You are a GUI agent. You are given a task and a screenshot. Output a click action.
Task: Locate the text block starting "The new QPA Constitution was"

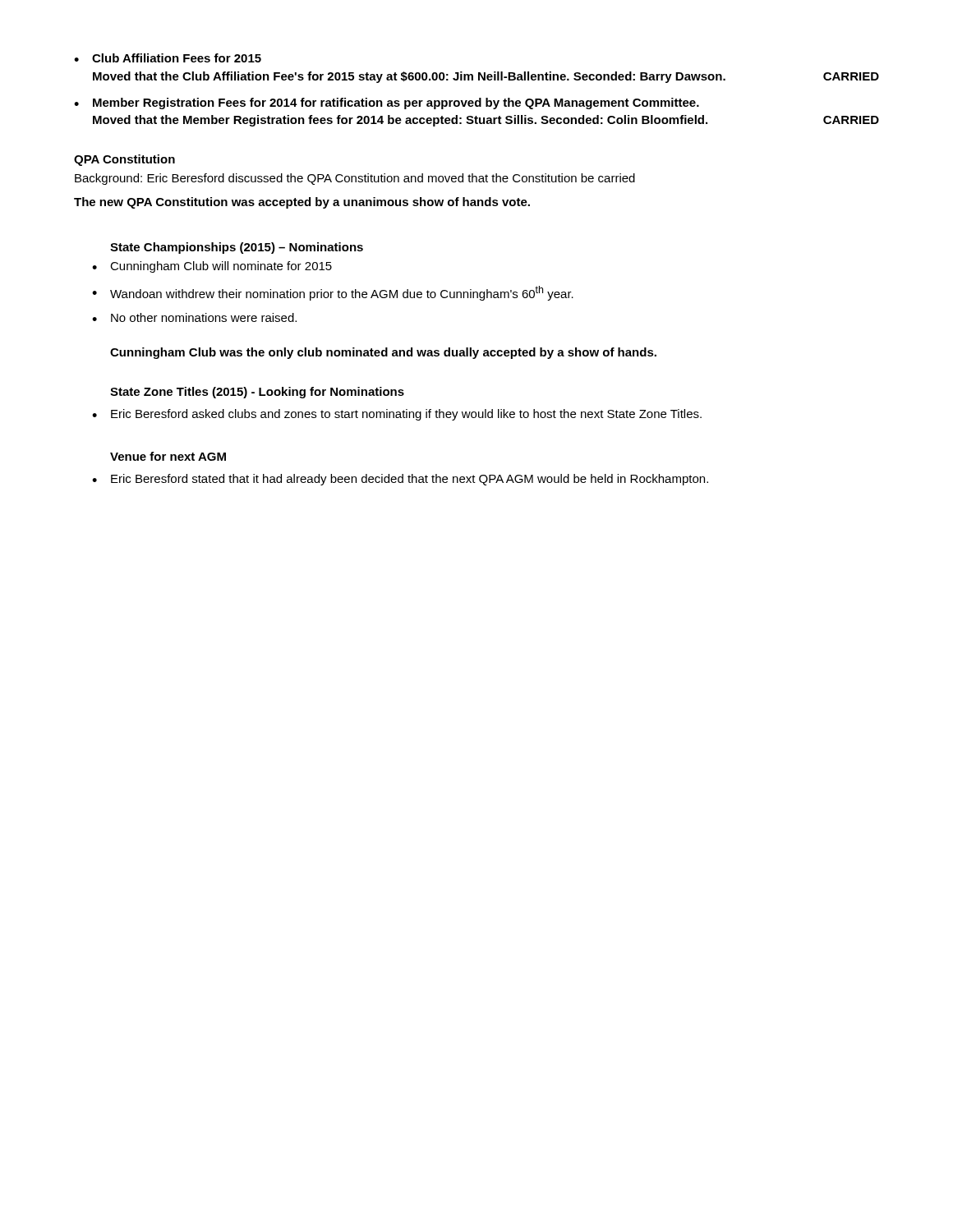click(x=302, y=201)
